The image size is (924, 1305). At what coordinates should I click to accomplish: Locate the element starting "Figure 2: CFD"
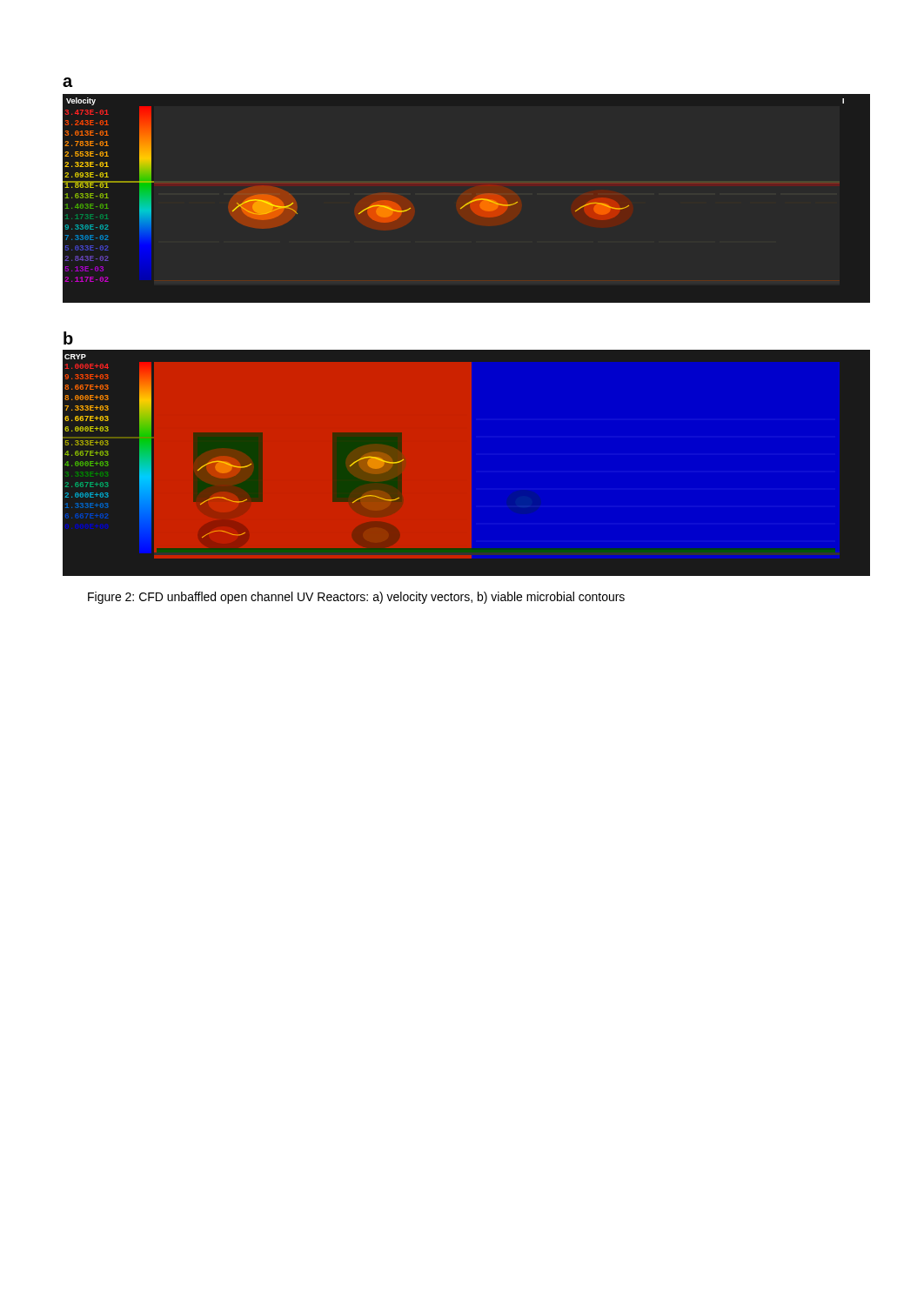pos(356,597)
